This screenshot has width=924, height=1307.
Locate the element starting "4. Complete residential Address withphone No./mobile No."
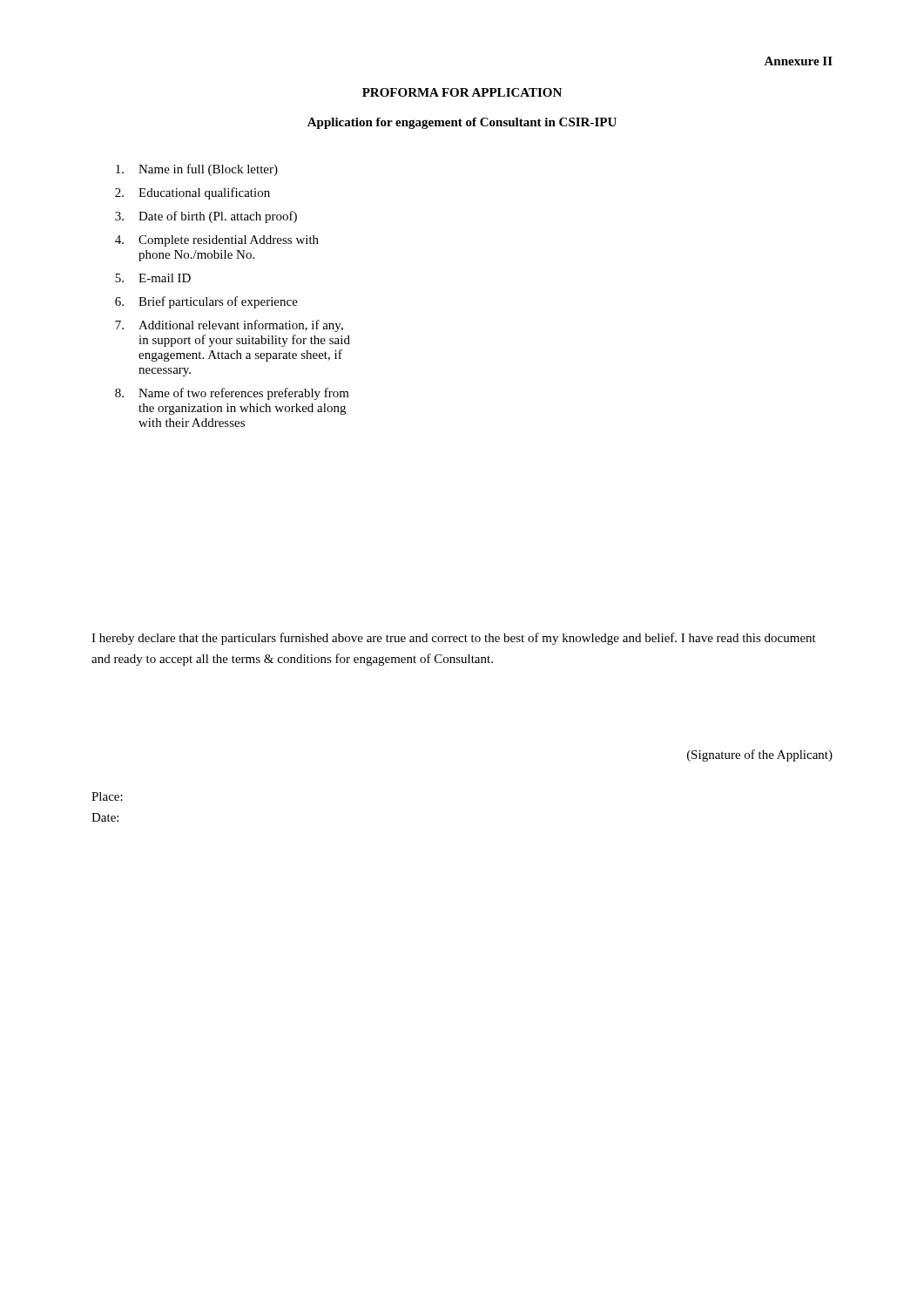click(217, 241)
